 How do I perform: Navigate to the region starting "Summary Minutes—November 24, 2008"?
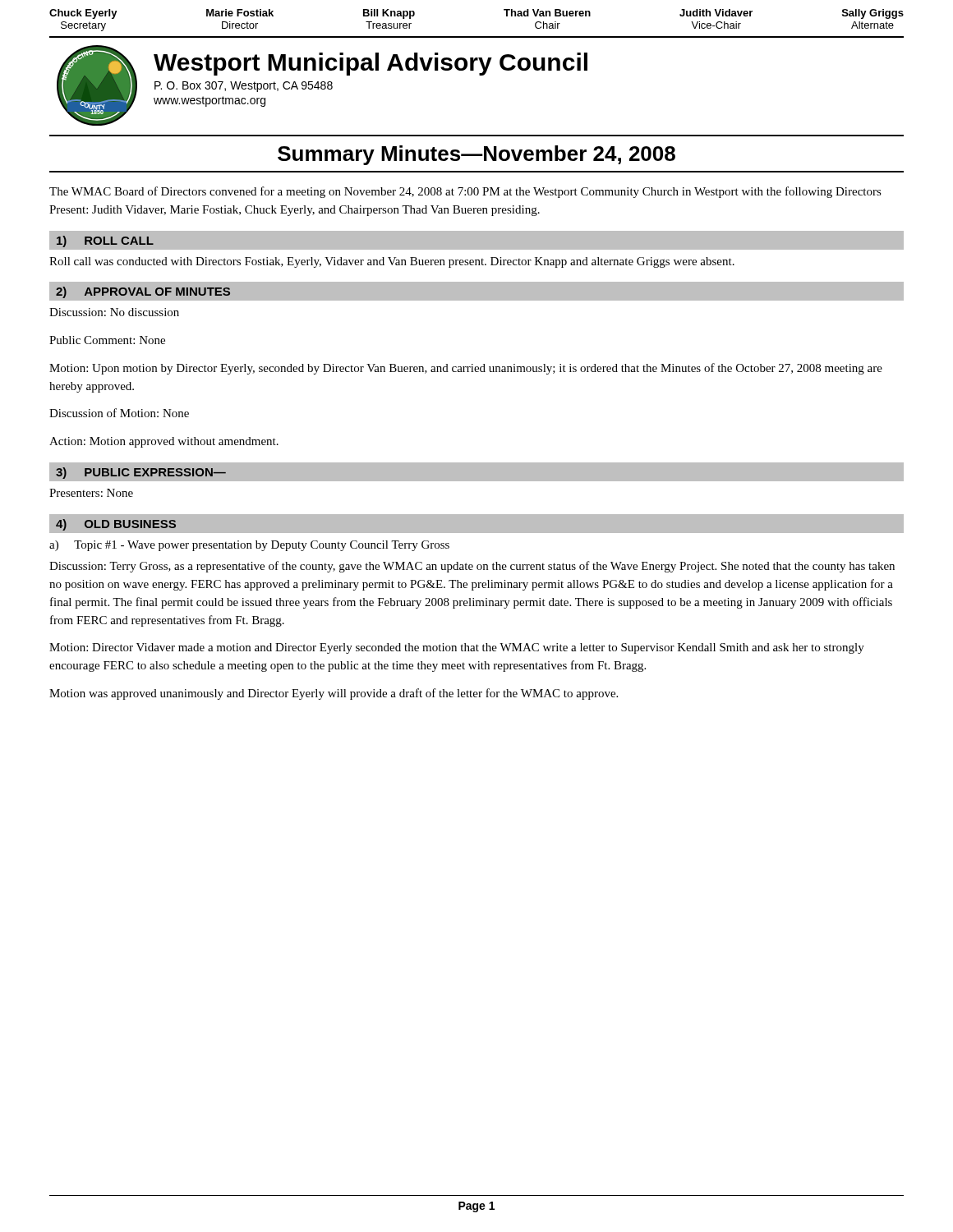(x=476, y=154)
